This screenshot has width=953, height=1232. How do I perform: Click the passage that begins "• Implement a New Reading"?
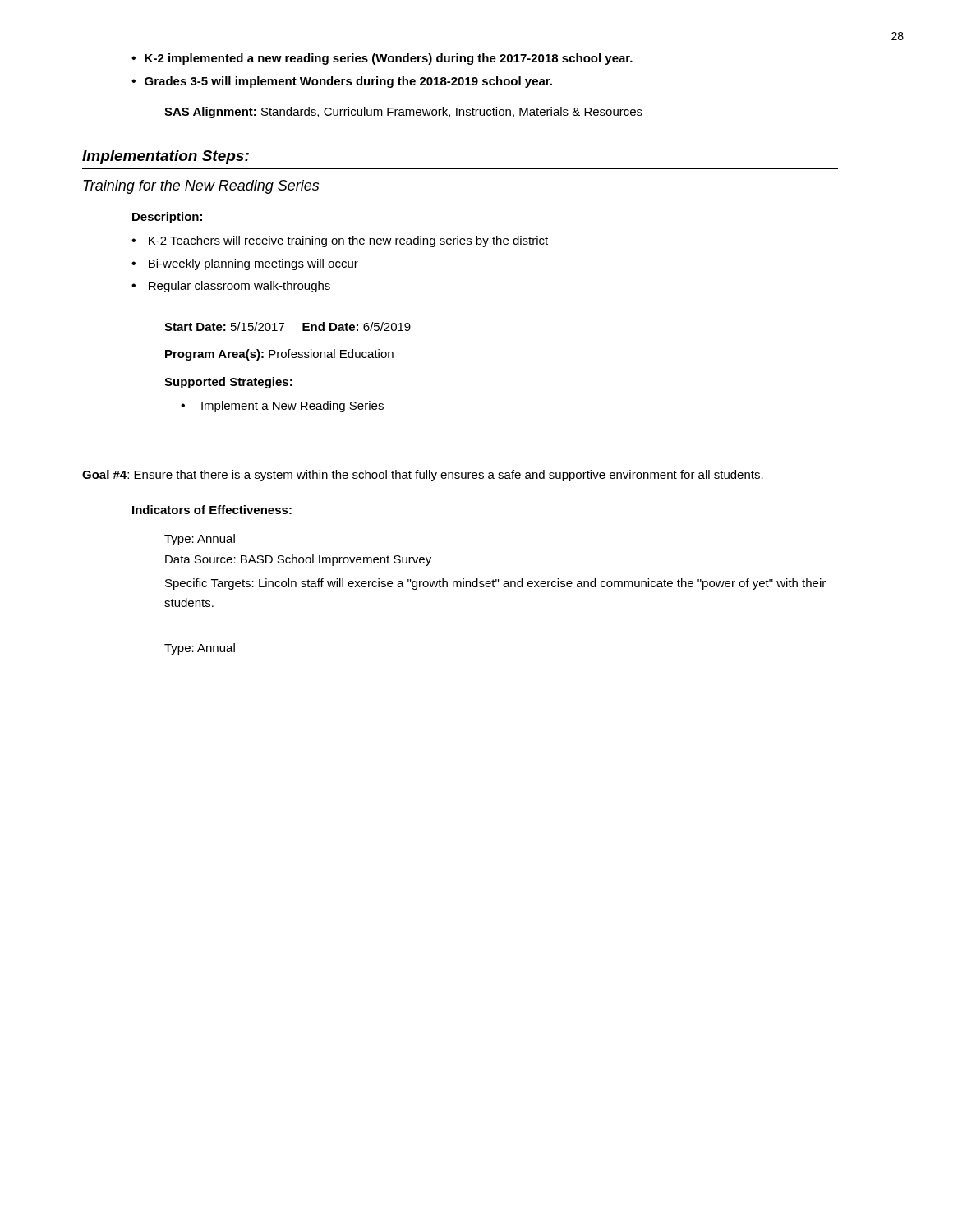[x=282, y=406]
